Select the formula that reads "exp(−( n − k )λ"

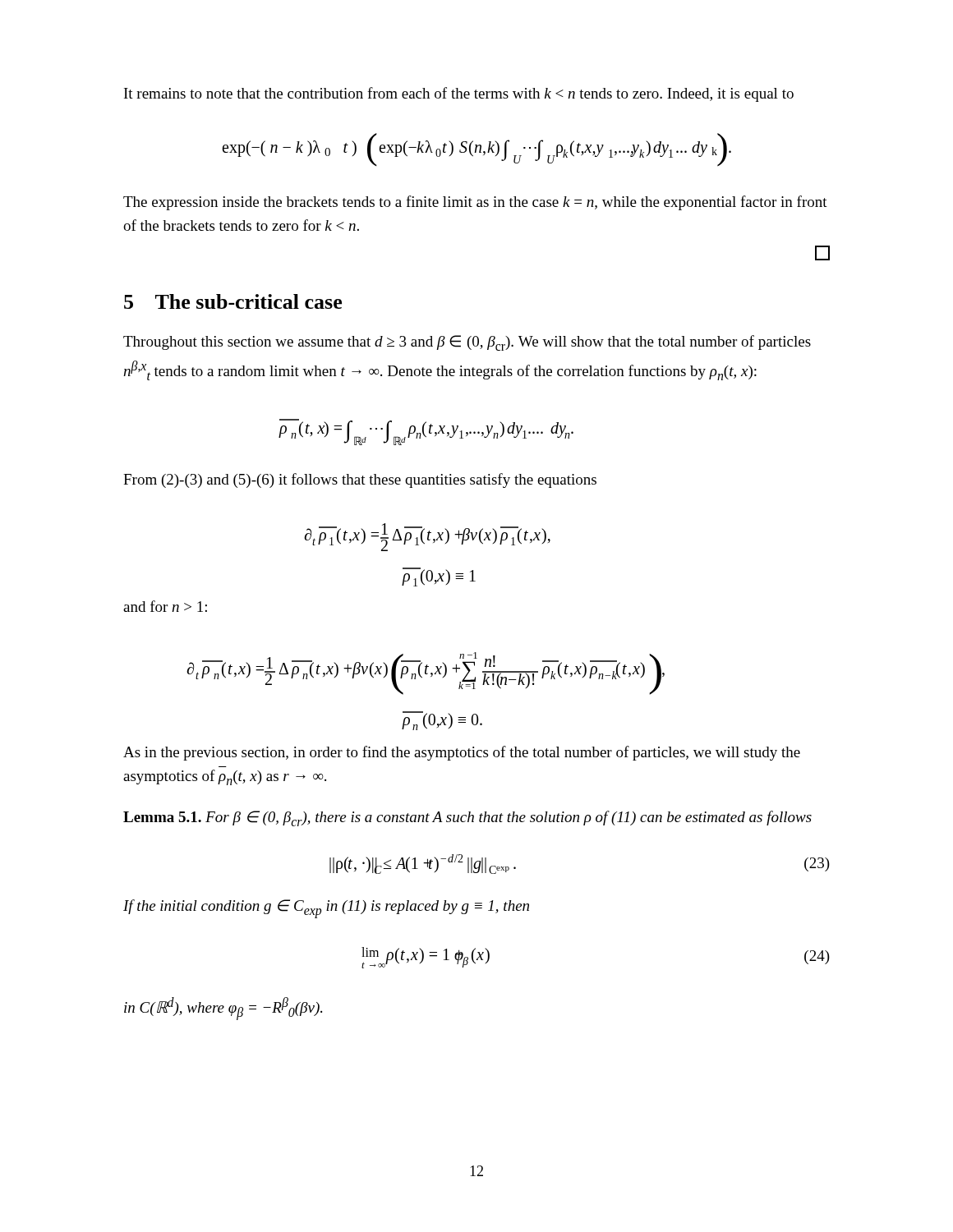pyautogui.click(x=476, y=148)
